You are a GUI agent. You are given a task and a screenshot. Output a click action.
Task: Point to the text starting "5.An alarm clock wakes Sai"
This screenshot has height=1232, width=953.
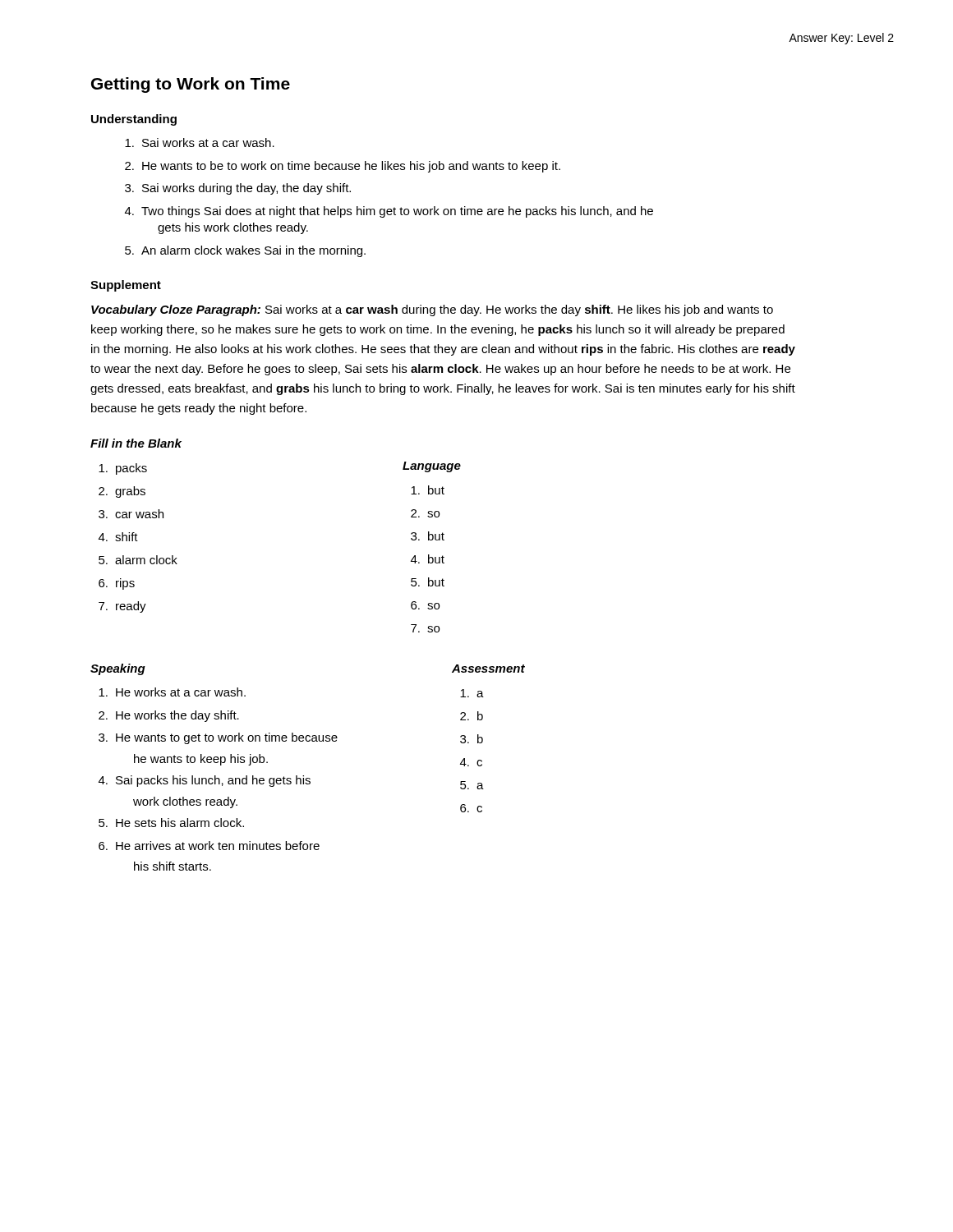coord(241,250)
